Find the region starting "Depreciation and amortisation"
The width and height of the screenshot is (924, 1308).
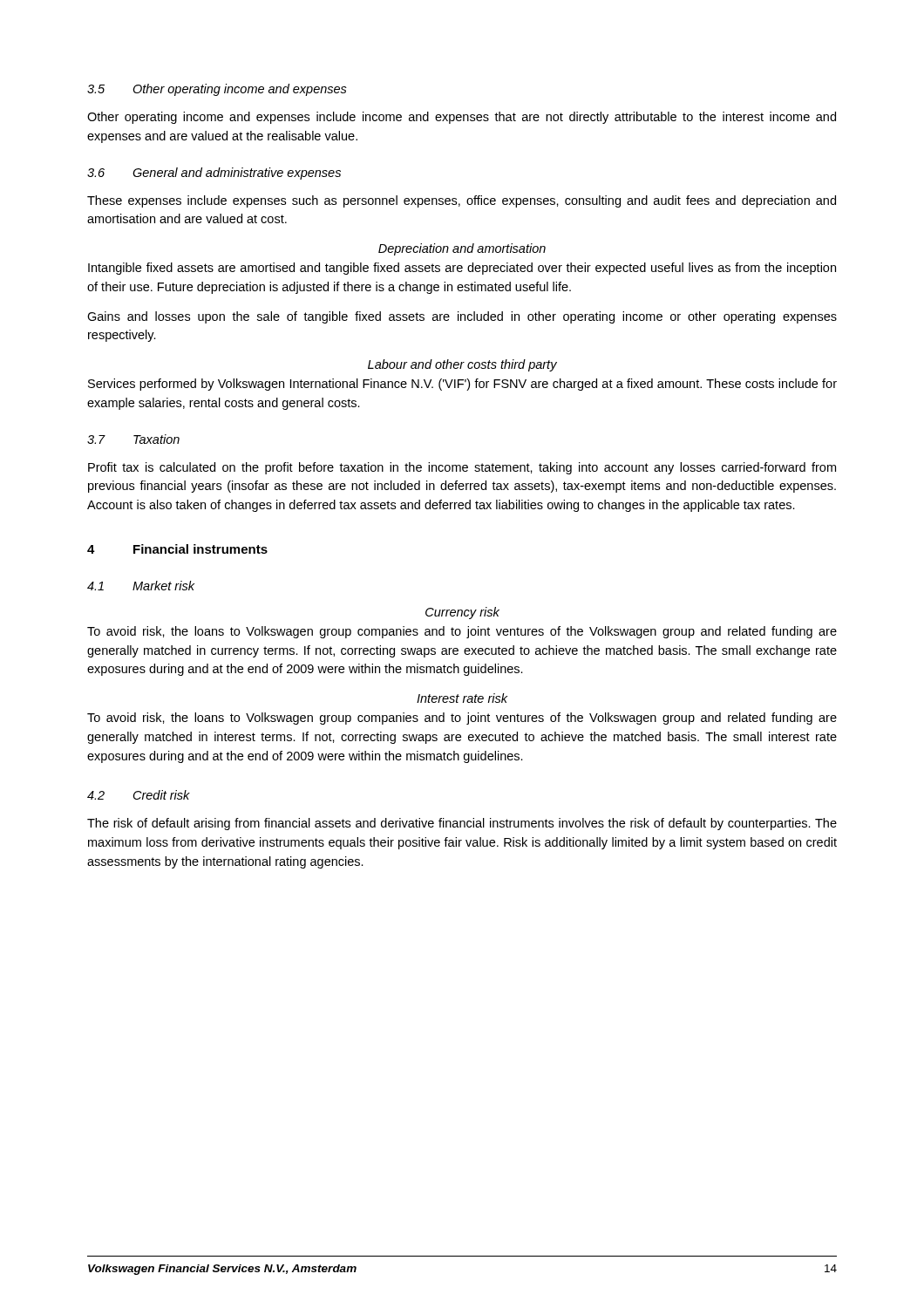pyautogui.click(x=462, y=249)
